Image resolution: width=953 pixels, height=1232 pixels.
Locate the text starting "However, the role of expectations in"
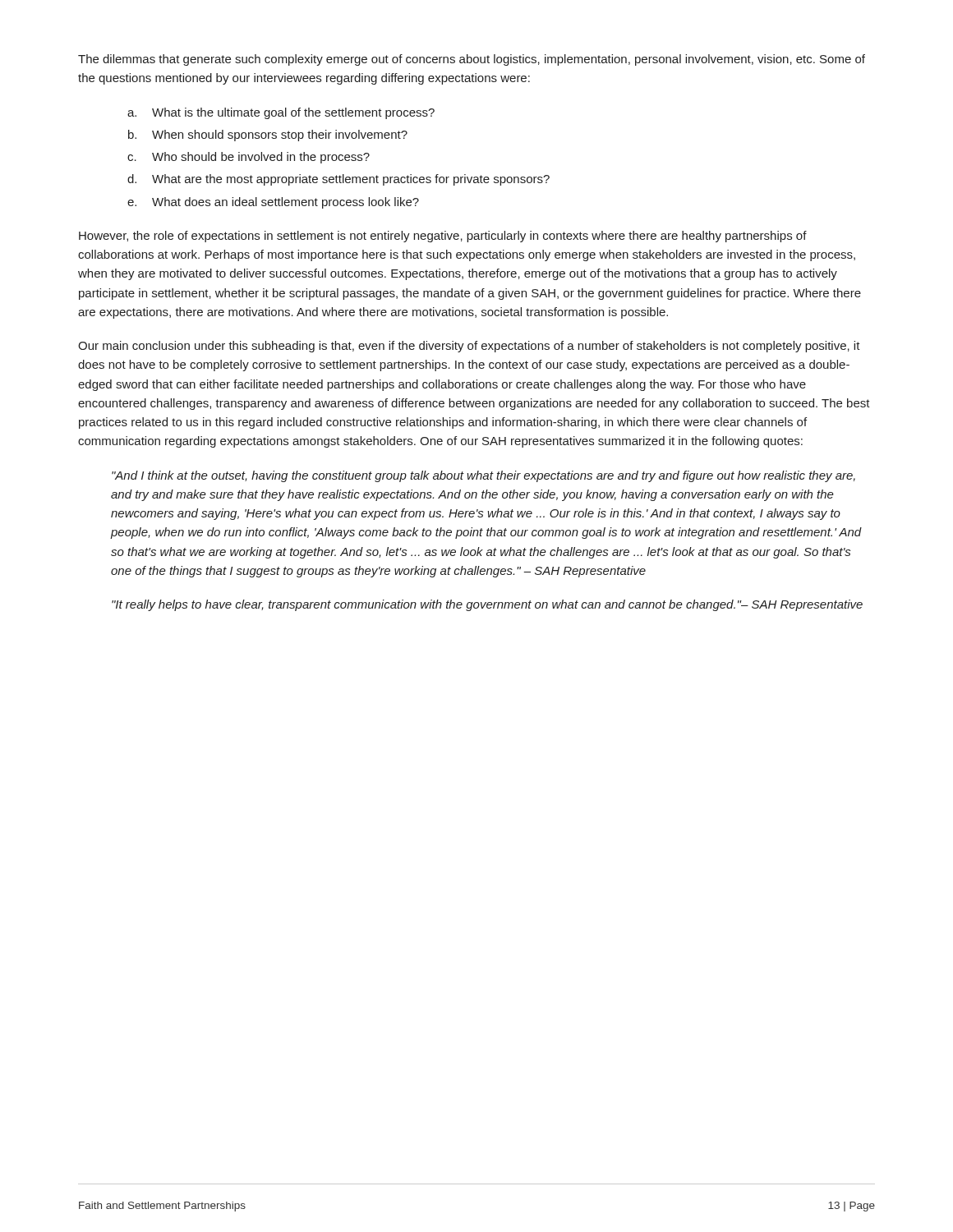click(470, 273)
